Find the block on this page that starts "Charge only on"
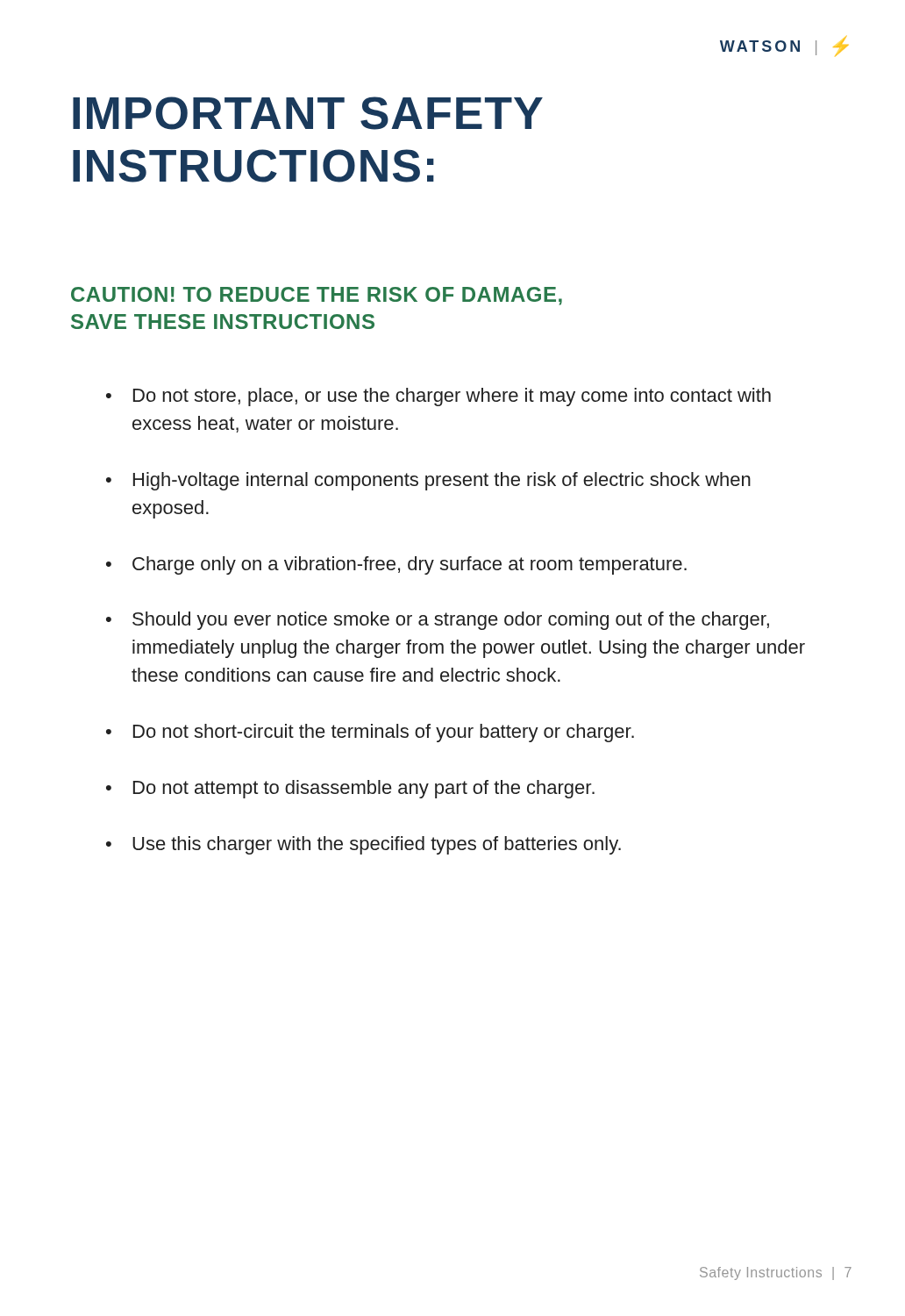Image resolution: width=905 pixels, height=1316 pixels. click(410, 563)
